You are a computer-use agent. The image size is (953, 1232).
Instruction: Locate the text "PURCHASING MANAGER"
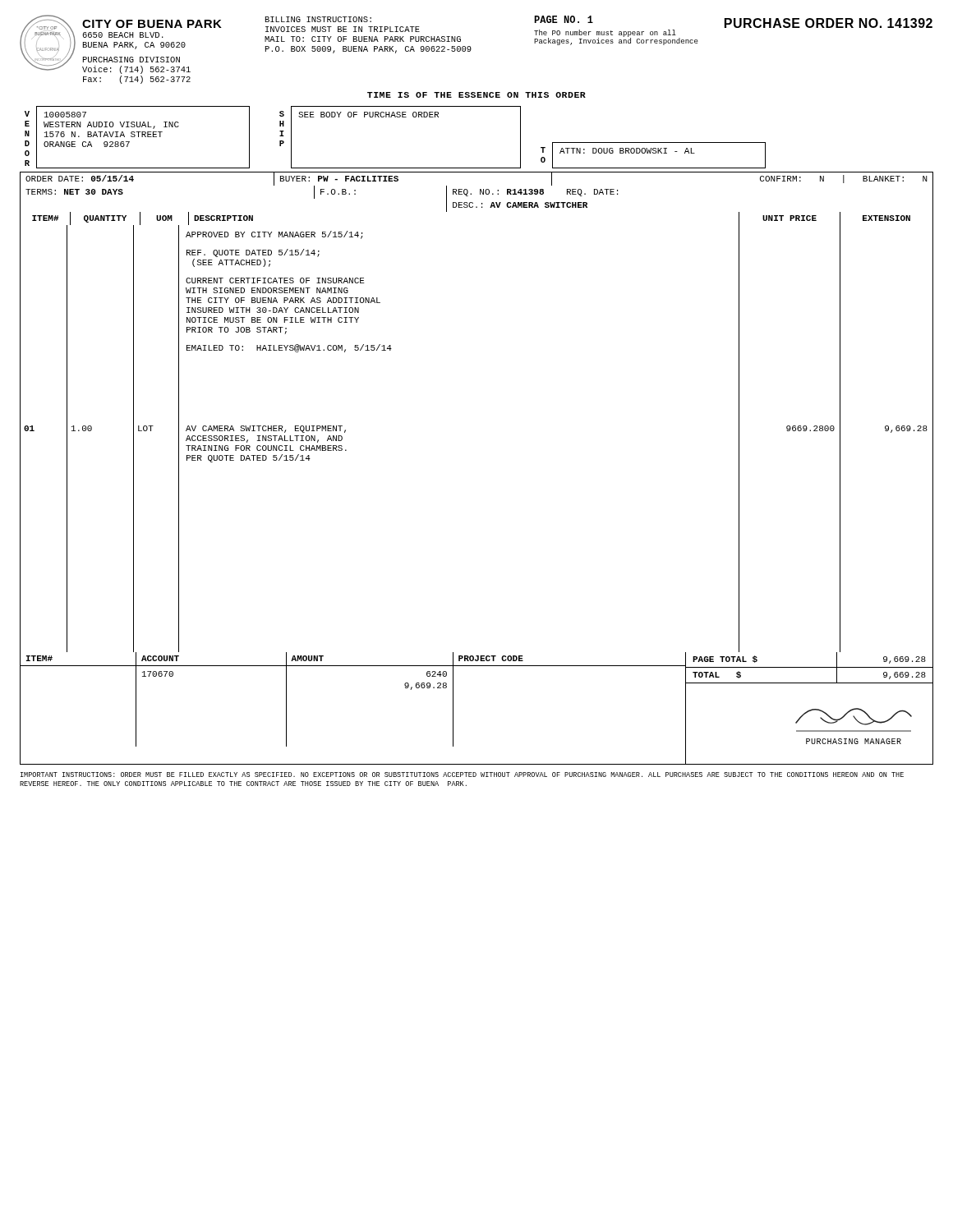coord(854,719)
